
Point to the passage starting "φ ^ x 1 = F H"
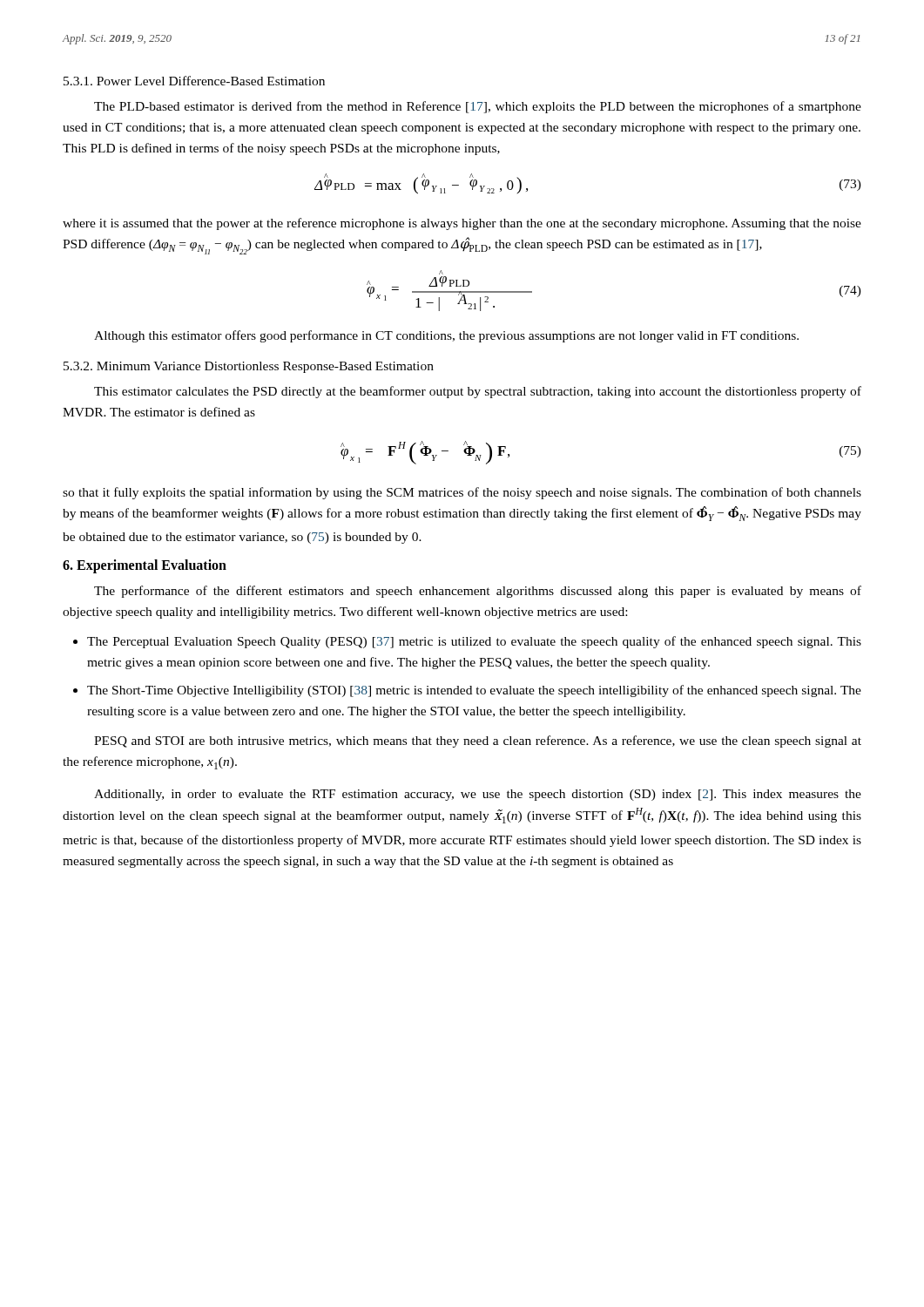(429, 453)
